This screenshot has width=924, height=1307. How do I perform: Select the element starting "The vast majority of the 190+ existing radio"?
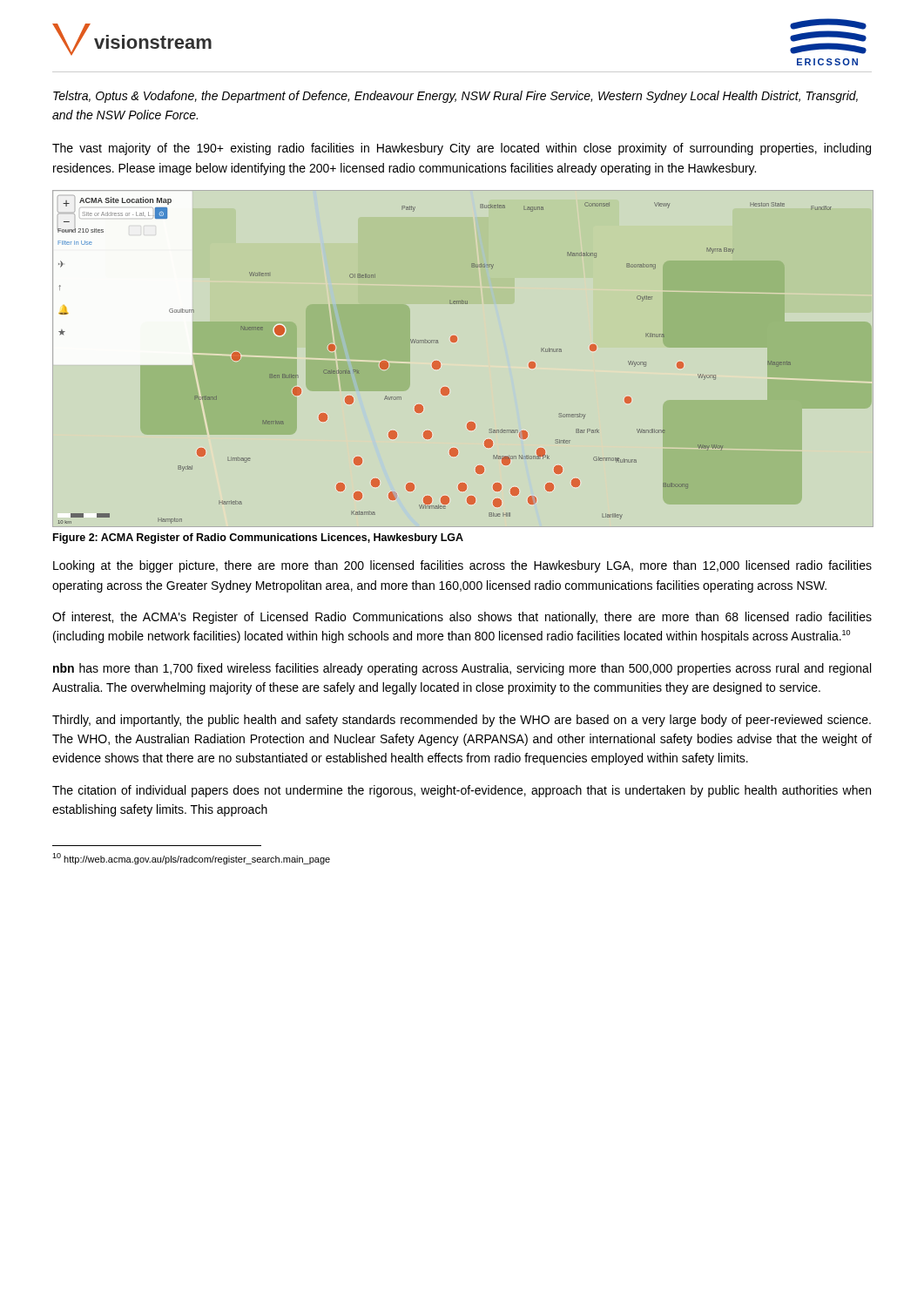462,158
